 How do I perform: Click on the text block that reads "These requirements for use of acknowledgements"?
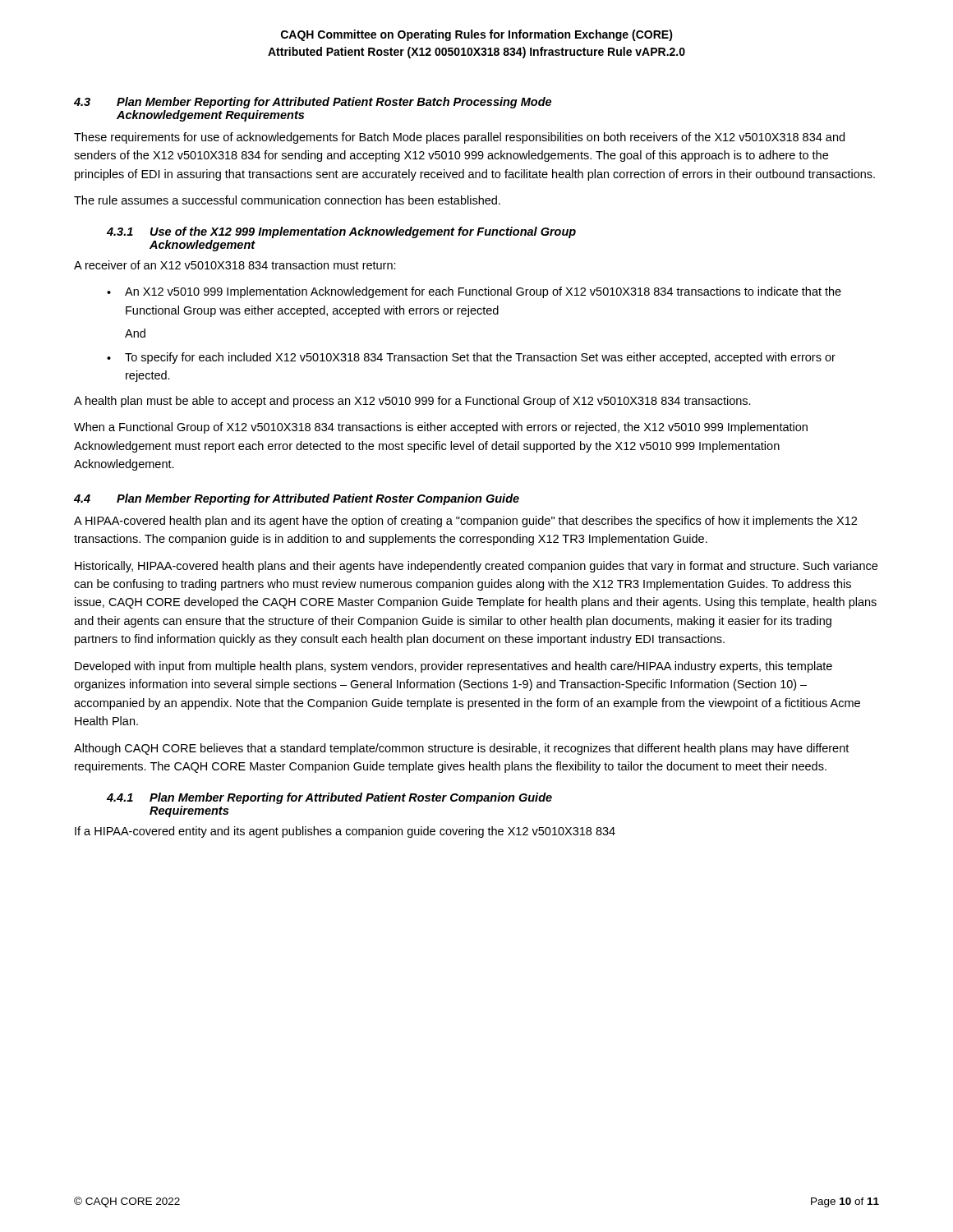tap(475, 156)
